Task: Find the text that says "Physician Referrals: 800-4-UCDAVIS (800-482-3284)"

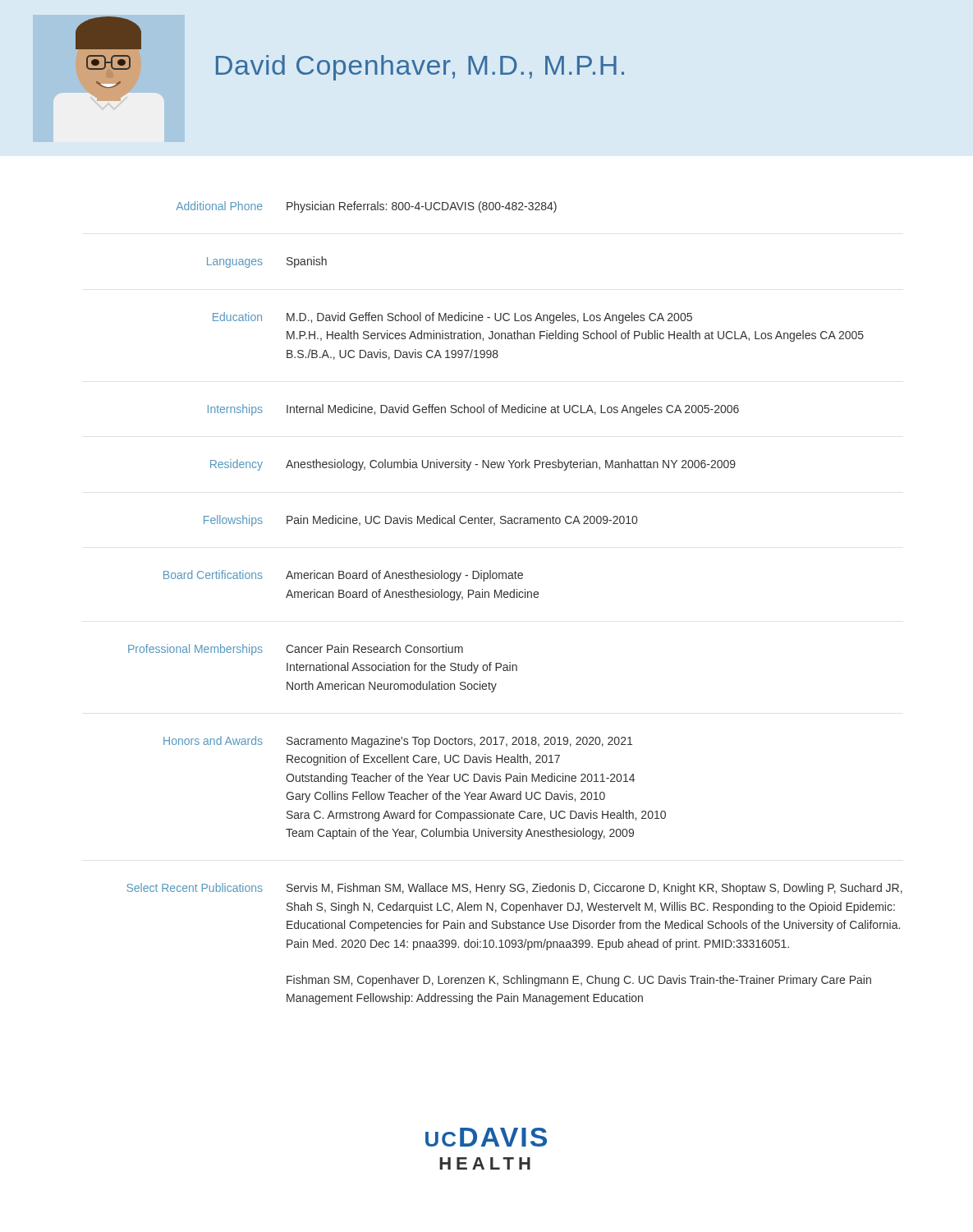Action: (421, 206)
